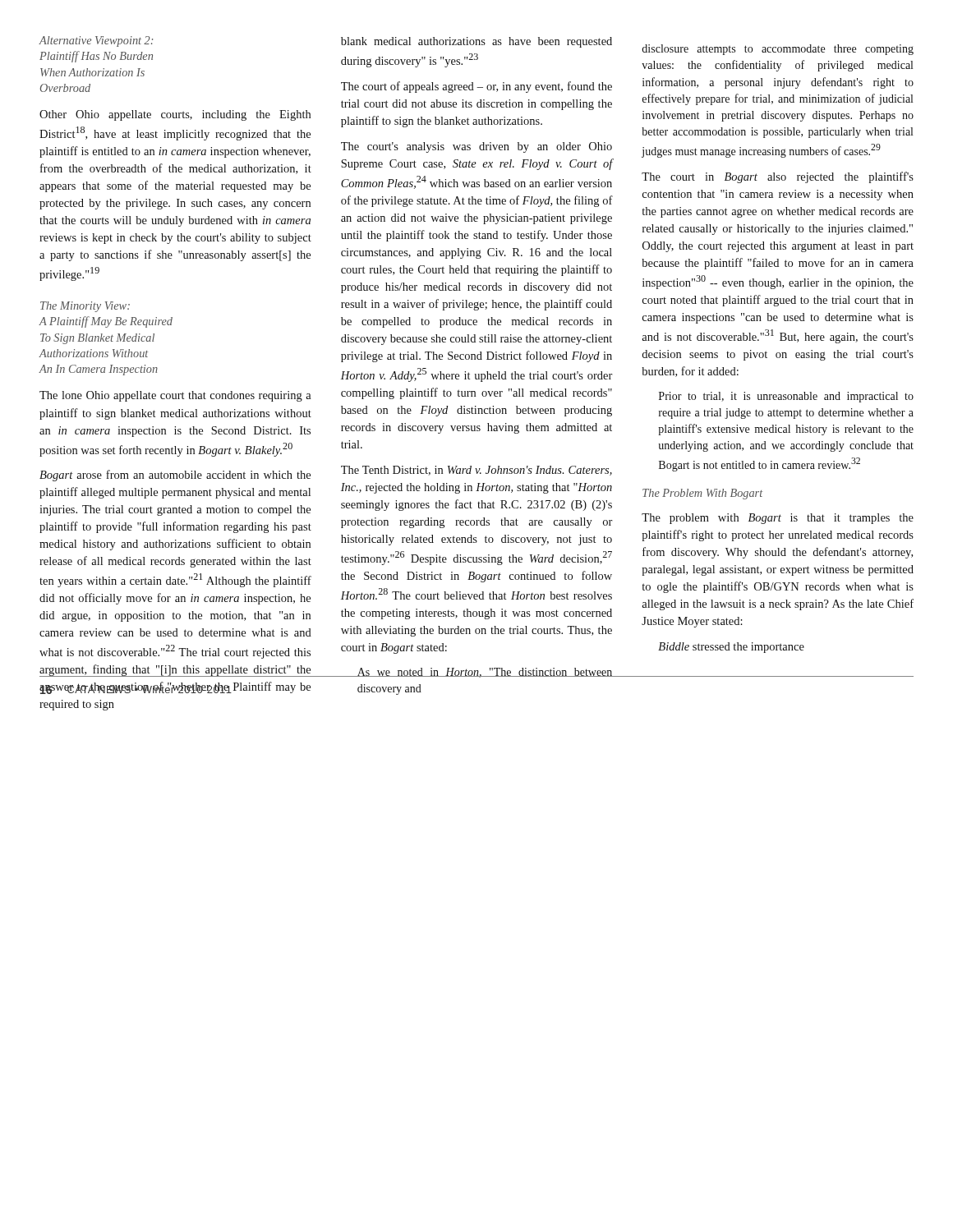Click on the region starting "The lone Ohio"
Image resolution: width=953 pixels, height=1232 pixels.
175,550
